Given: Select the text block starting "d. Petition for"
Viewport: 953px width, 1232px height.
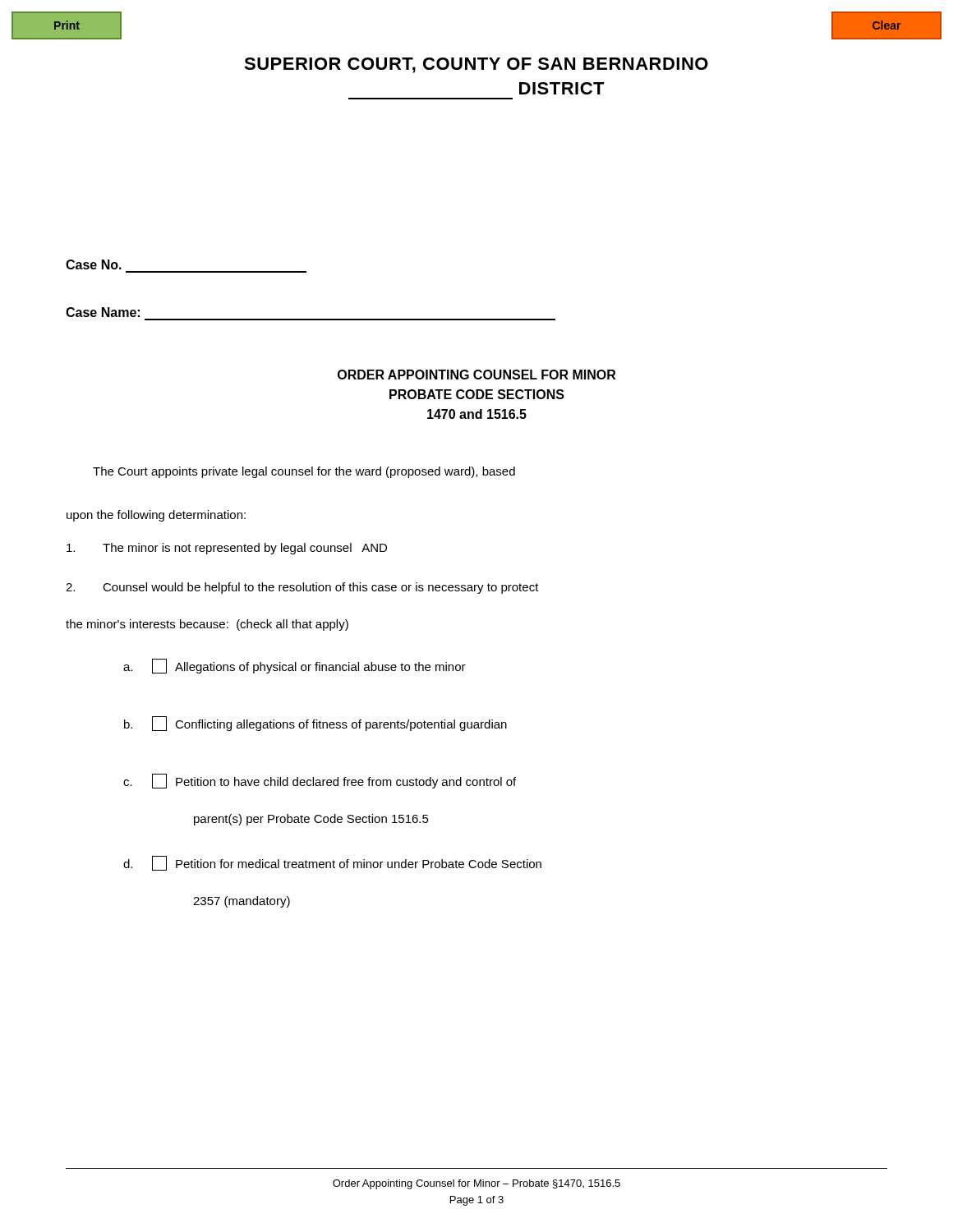Looking at the screenshot, I should 333,864.
